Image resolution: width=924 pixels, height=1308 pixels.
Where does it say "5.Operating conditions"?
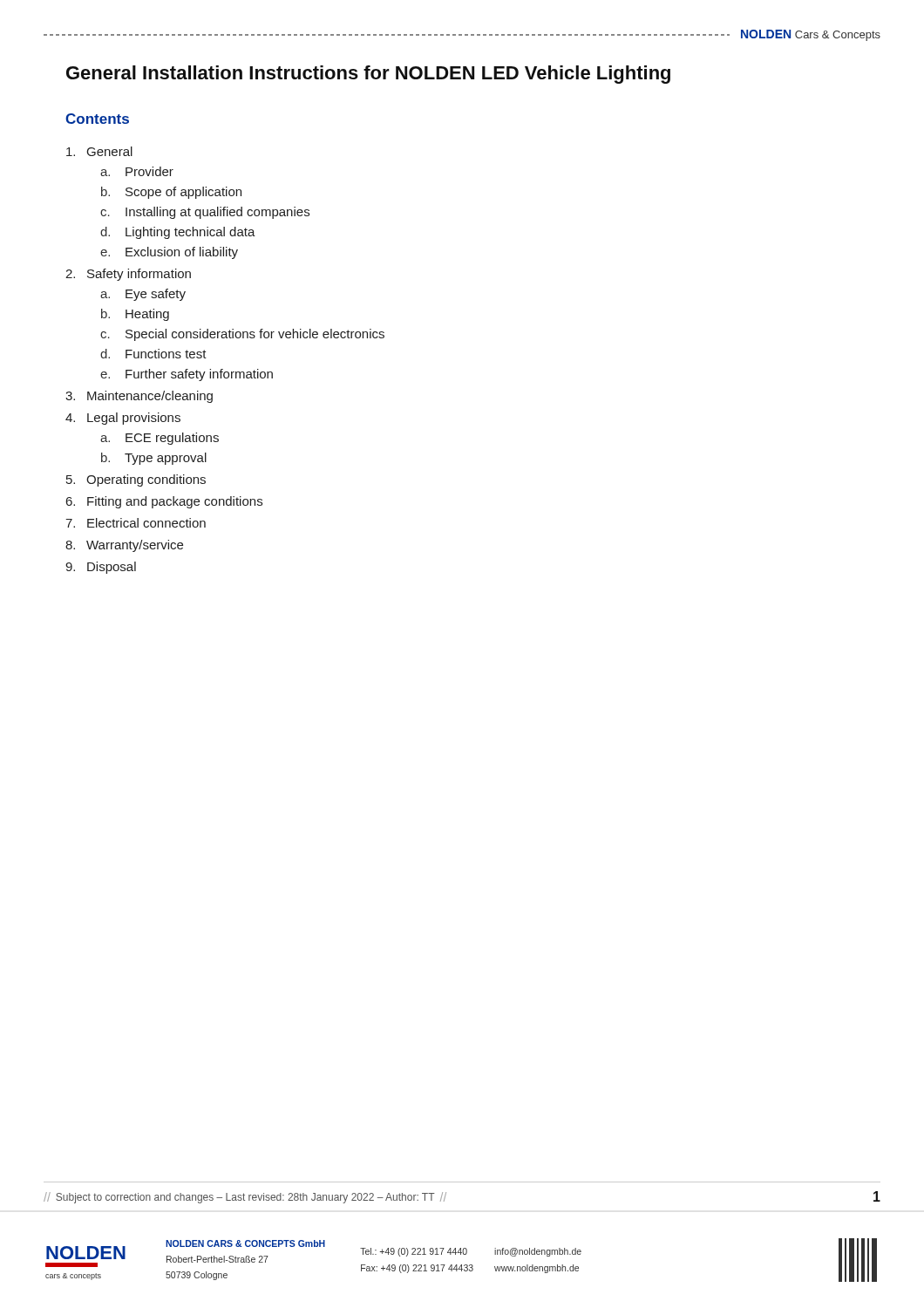(x=136, y=480)
